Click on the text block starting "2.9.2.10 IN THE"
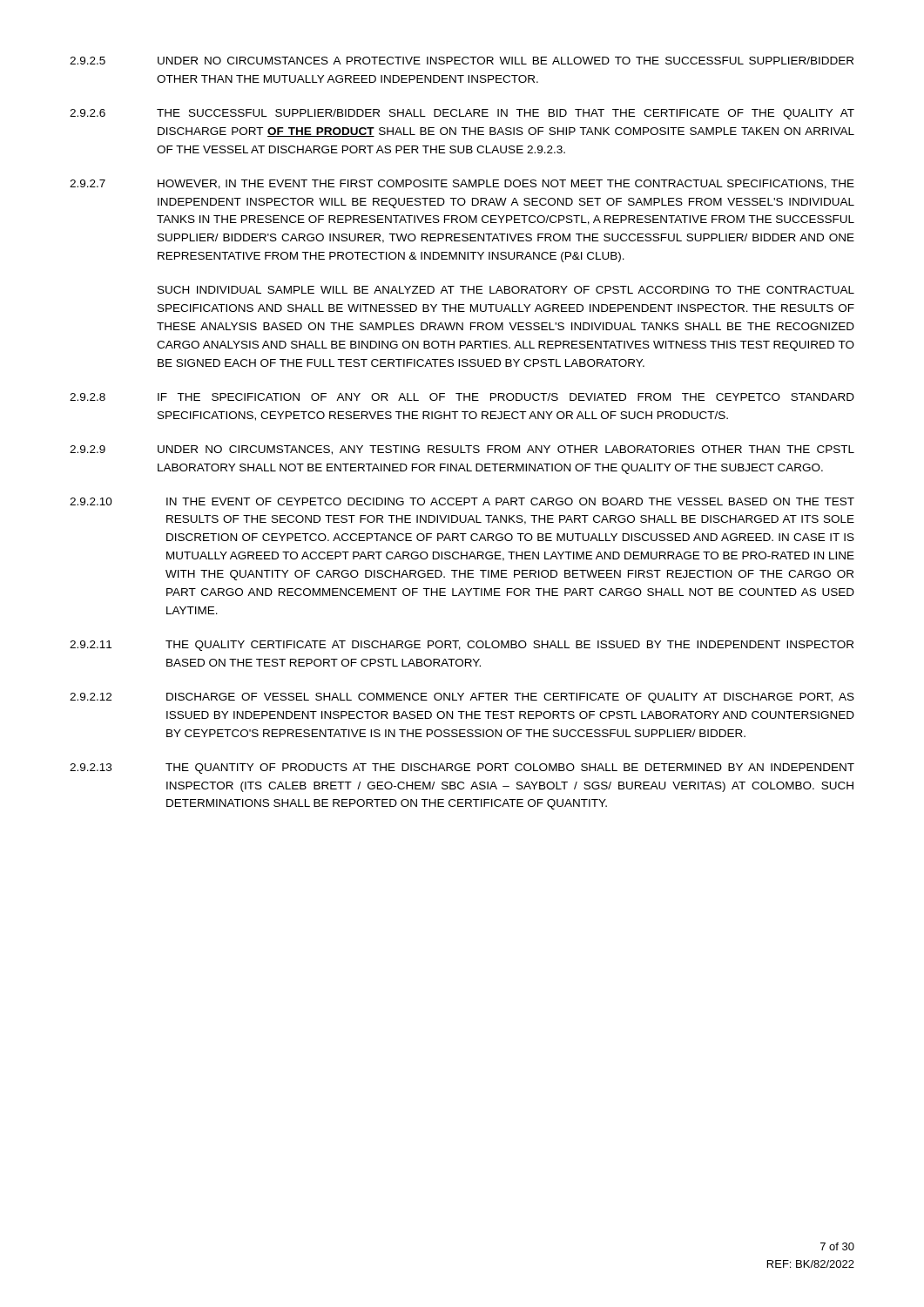This screenshot has height=1307, width=924. [462, 557]
